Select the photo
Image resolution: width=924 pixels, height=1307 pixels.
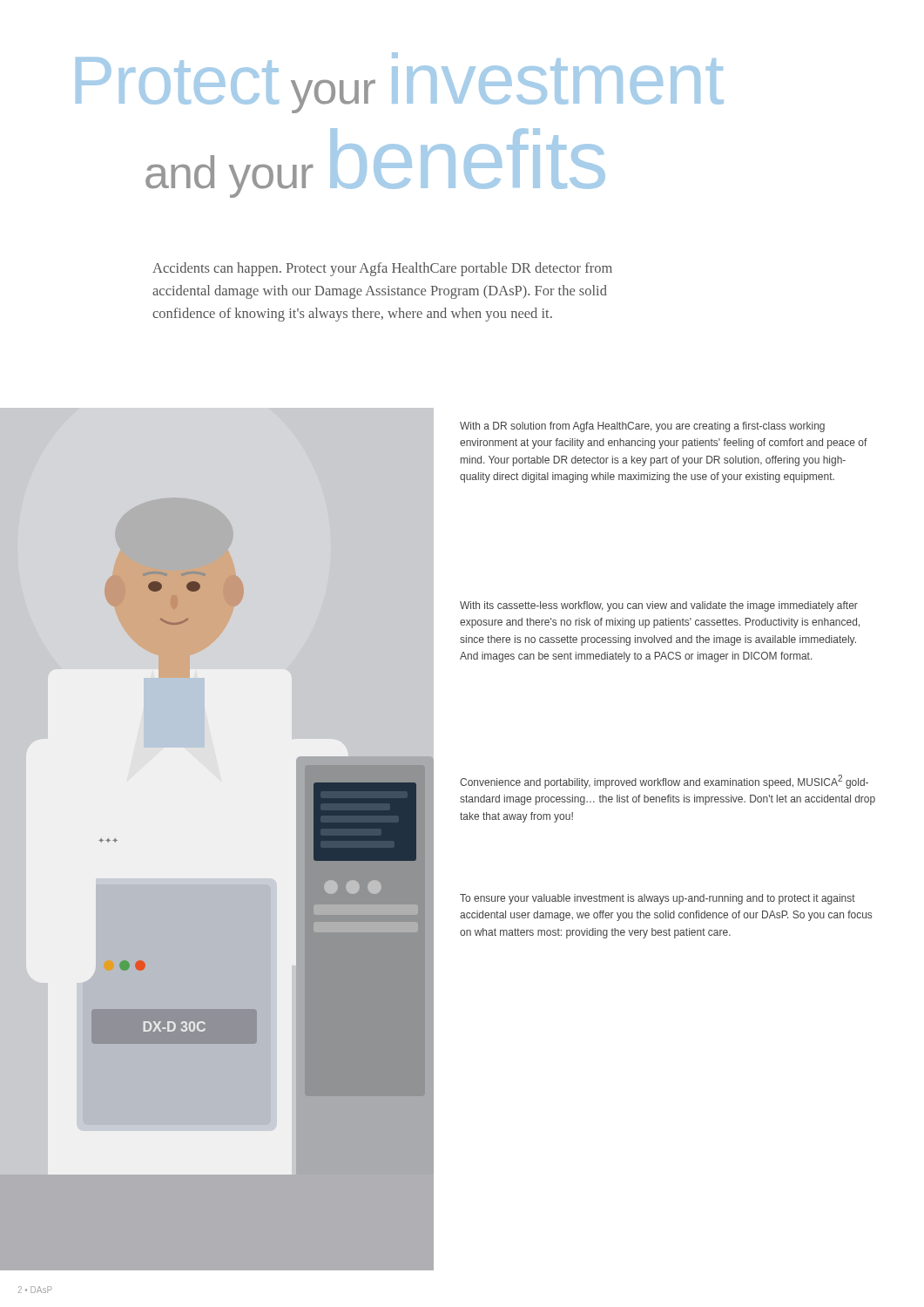[x=217, y=839]
